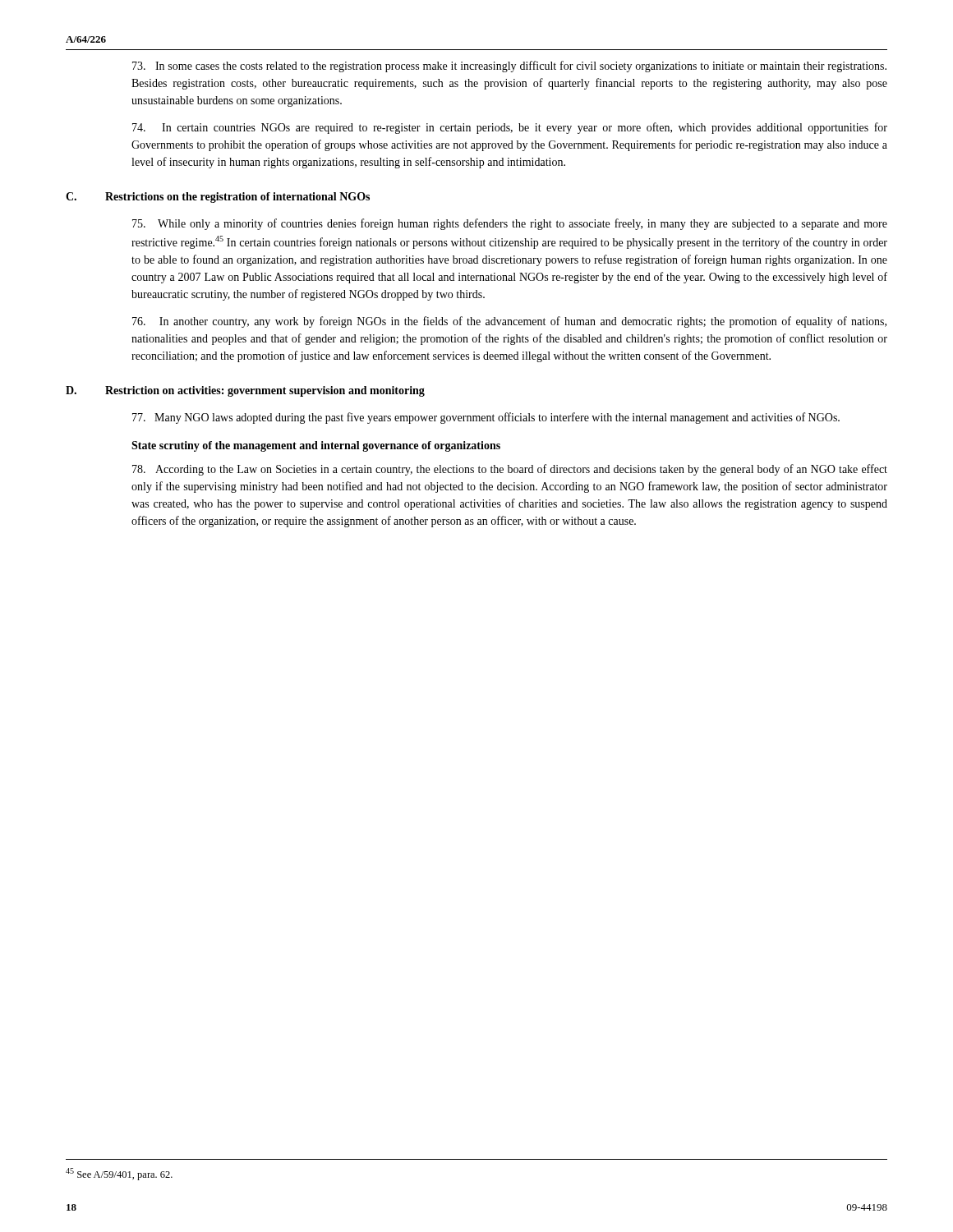Image resolution: width=953 pixels, height=1232 pixels.
Task: Point to the block beginning "Many NGO laws adopted during"
Action: (x=486, y=417)
